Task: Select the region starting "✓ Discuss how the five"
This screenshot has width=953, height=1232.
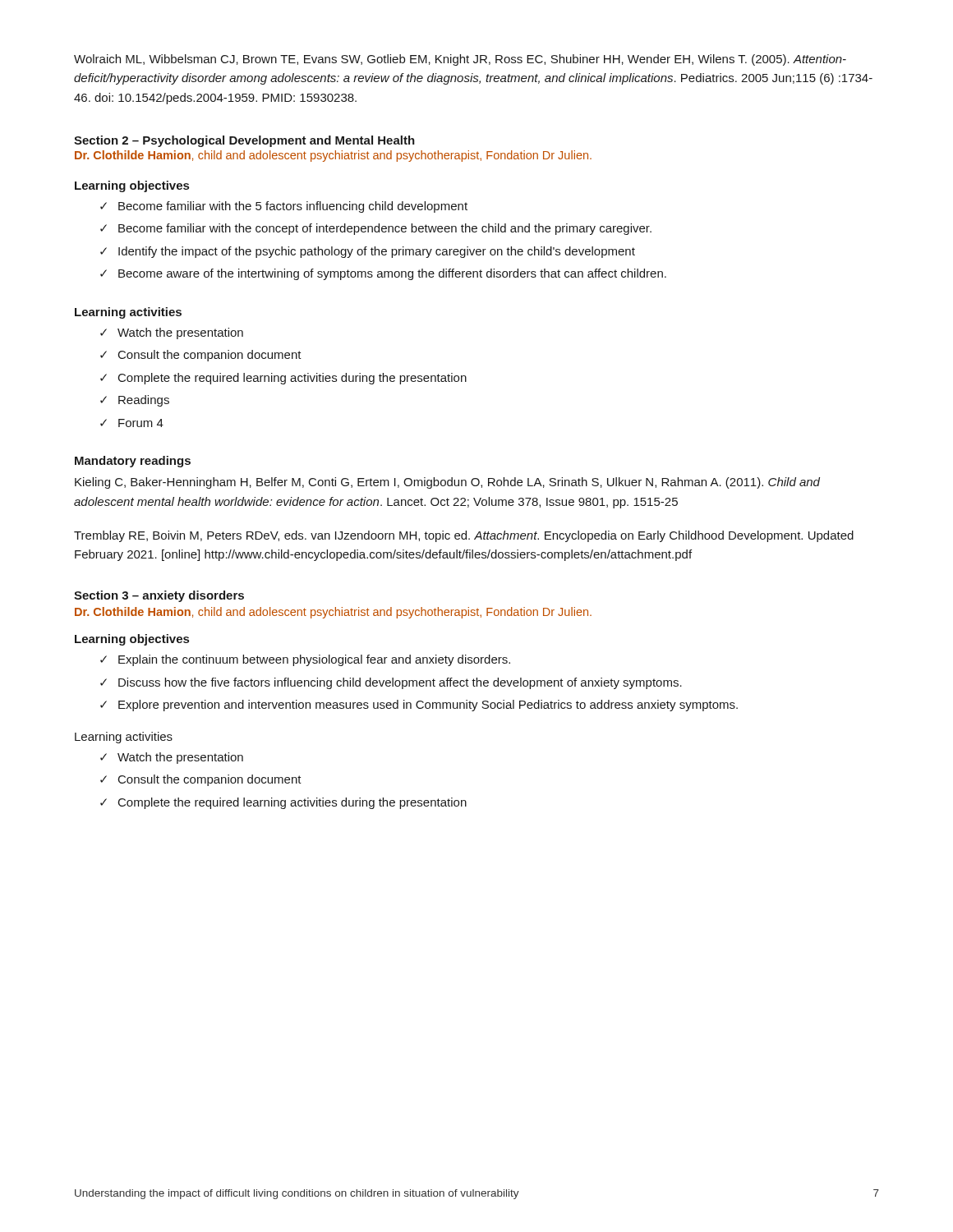Action: point(489,683)
